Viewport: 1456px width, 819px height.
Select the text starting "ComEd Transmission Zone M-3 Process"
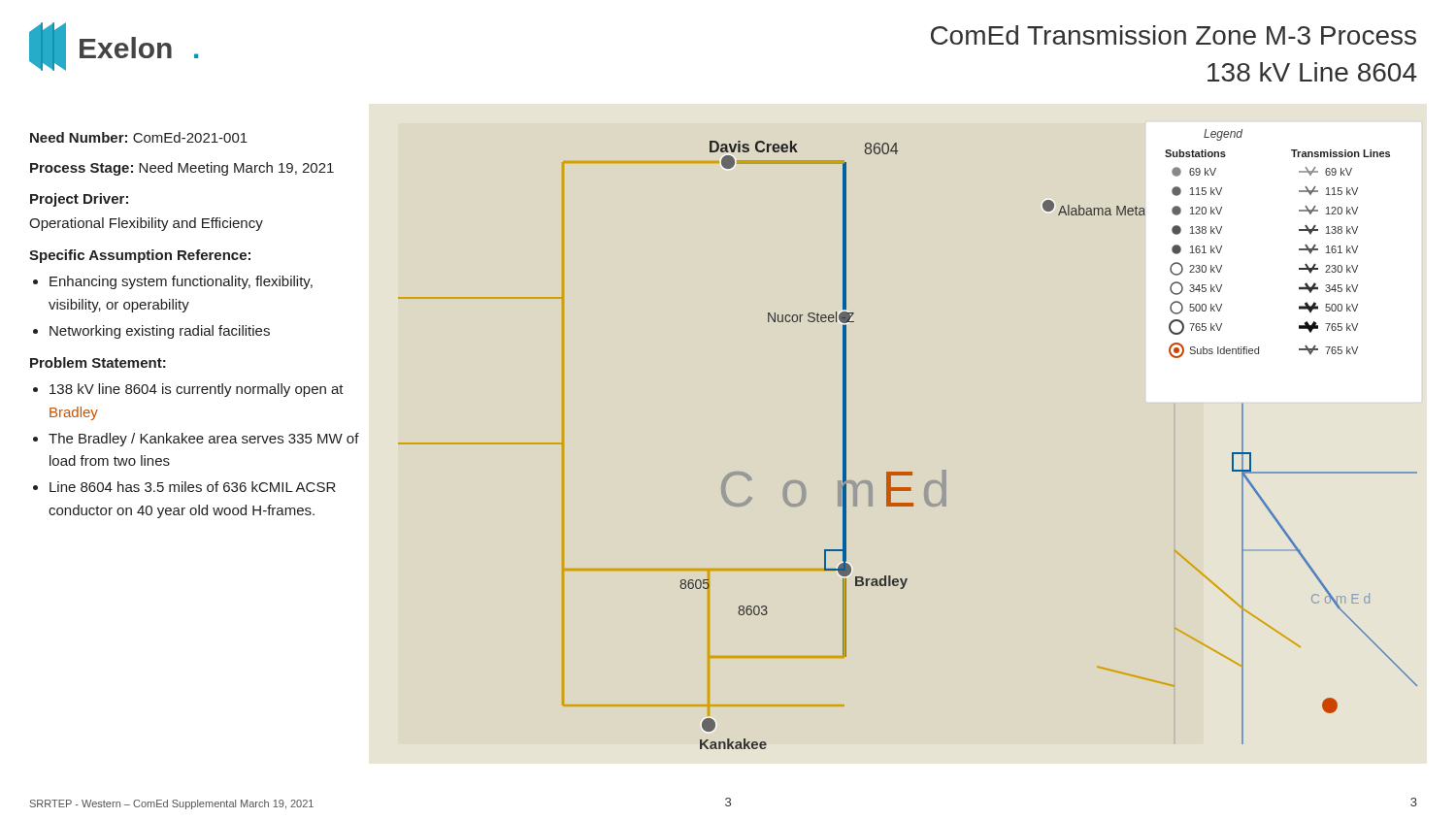pyautogui.click(x=1173, y=54)
